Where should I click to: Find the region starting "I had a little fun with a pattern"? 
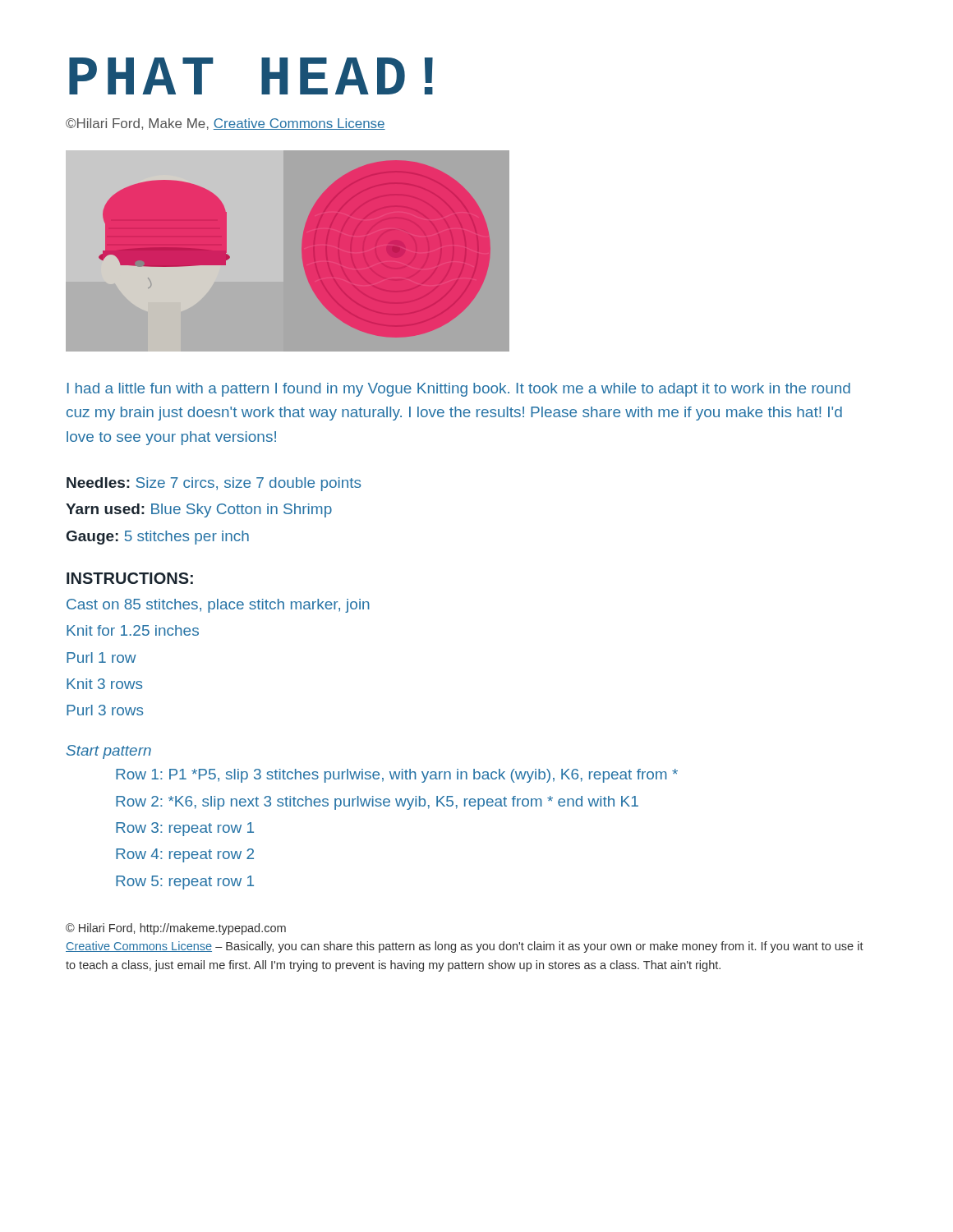pos(458,412)
